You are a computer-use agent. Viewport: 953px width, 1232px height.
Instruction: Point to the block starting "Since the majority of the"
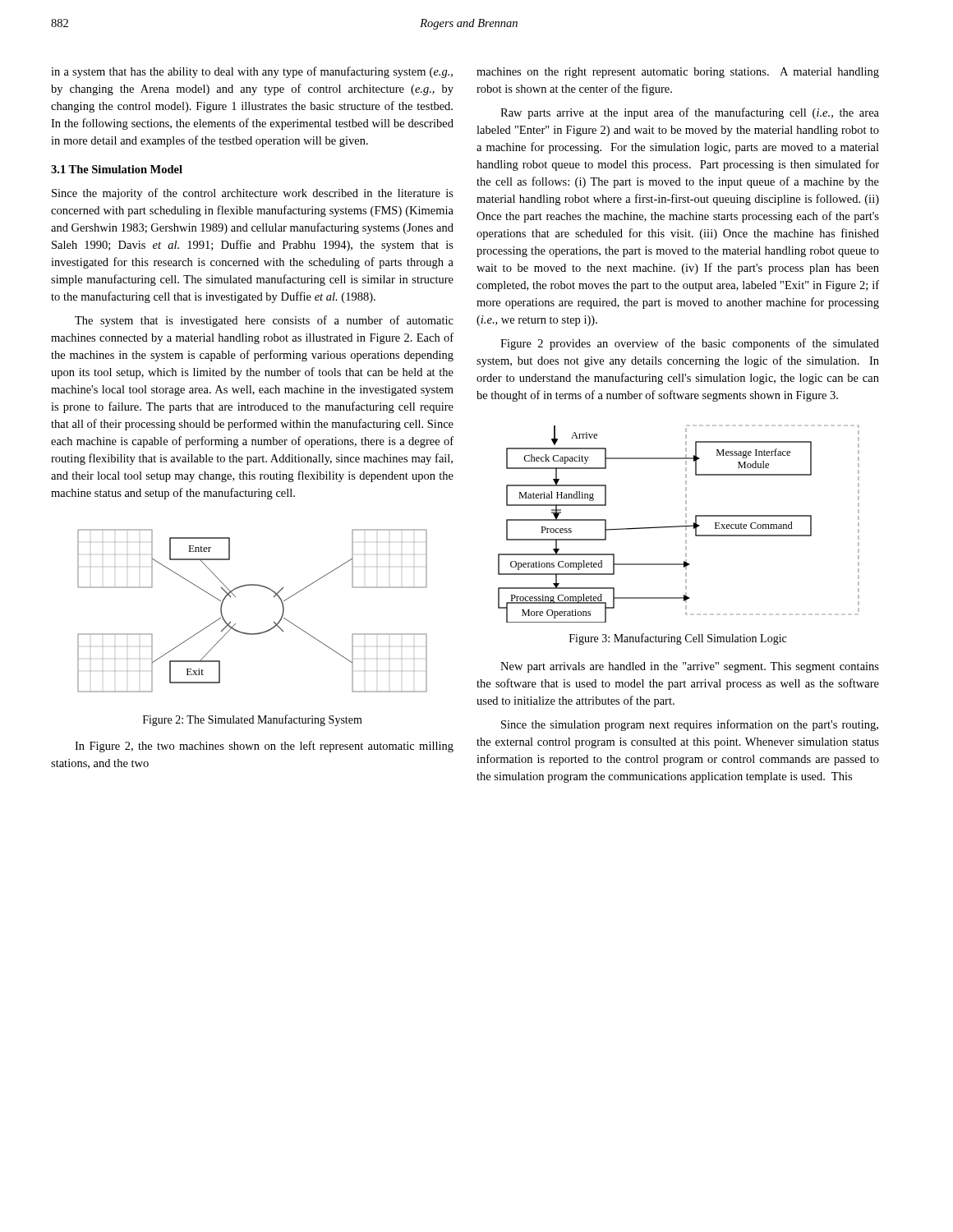pos(252,344)
